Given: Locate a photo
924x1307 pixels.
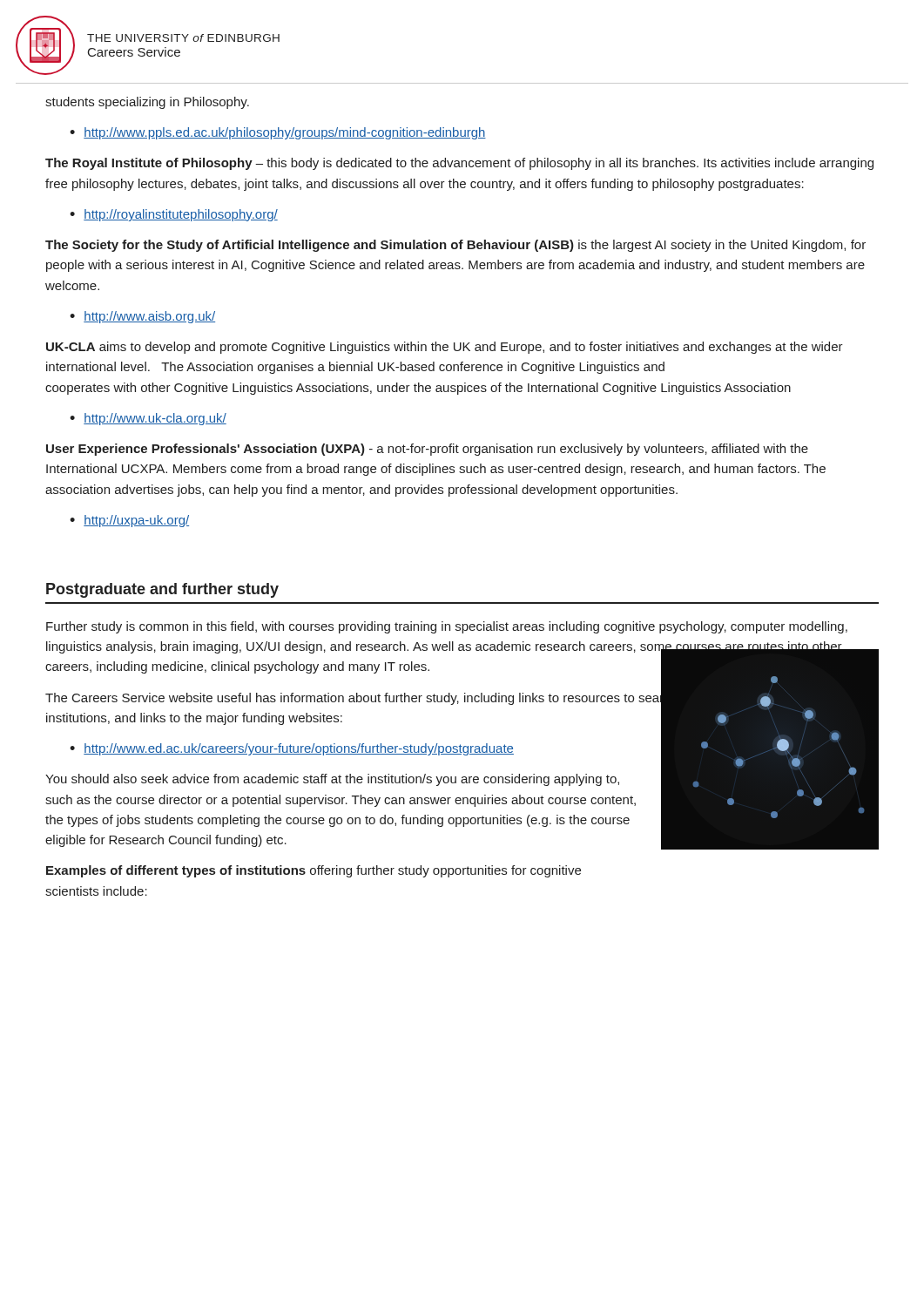Looking at the screenshot, I should (770, 750).
